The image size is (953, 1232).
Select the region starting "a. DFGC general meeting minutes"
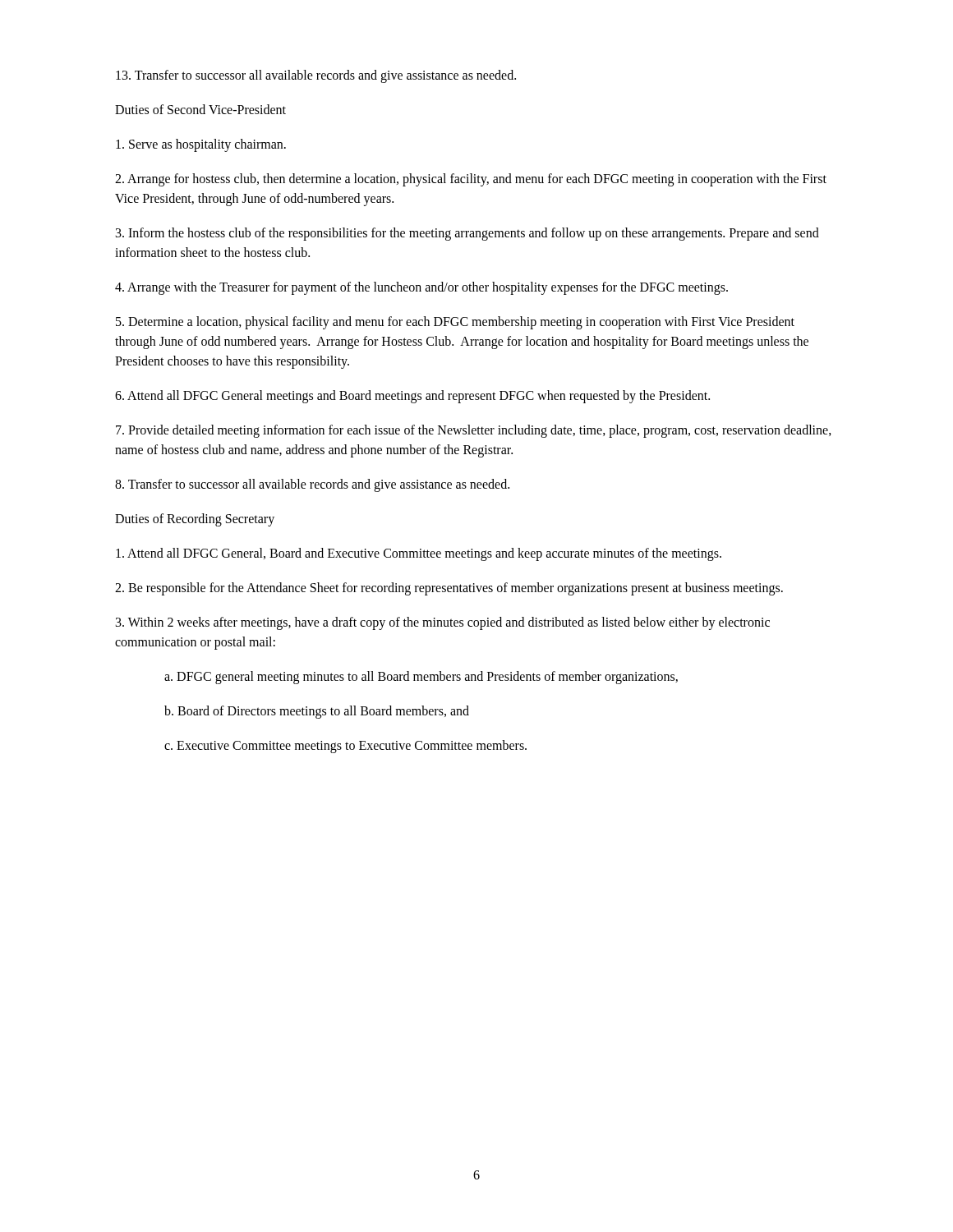(421, 676)
